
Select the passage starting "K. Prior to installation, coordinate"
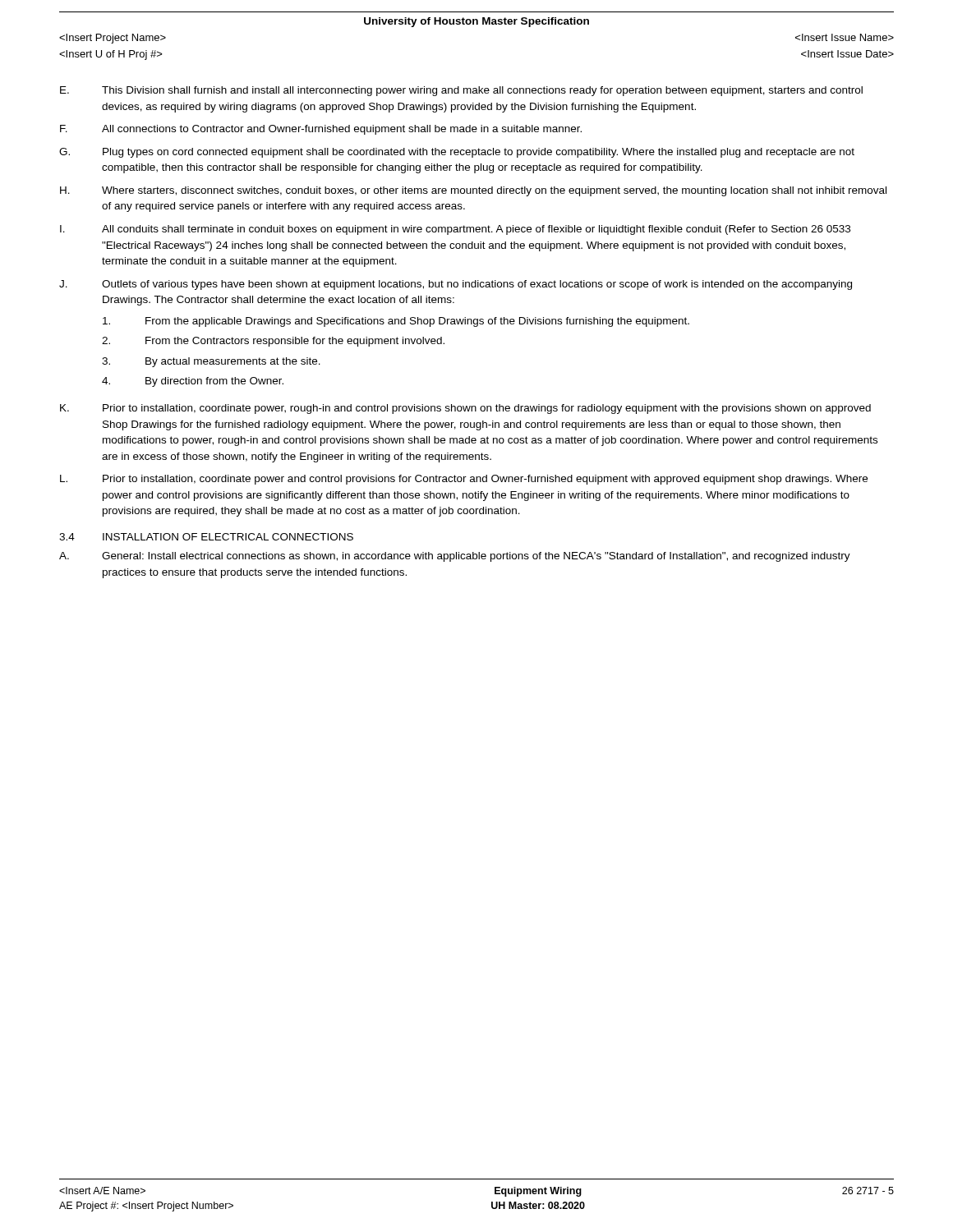pyautogui.click(x=476, y=432)
